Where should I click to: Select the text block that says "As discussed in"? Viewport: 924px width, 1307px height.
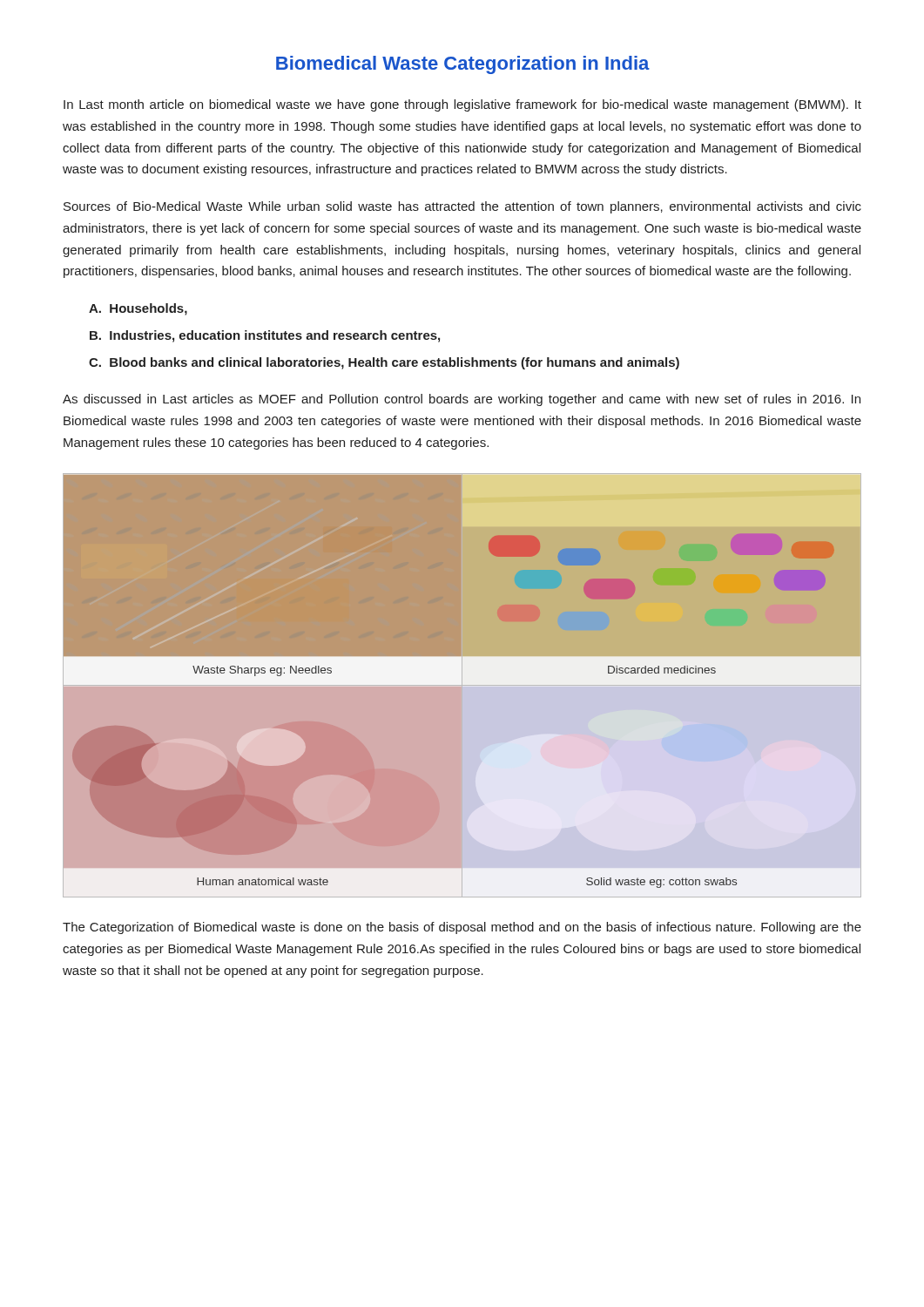pos(462,420)
